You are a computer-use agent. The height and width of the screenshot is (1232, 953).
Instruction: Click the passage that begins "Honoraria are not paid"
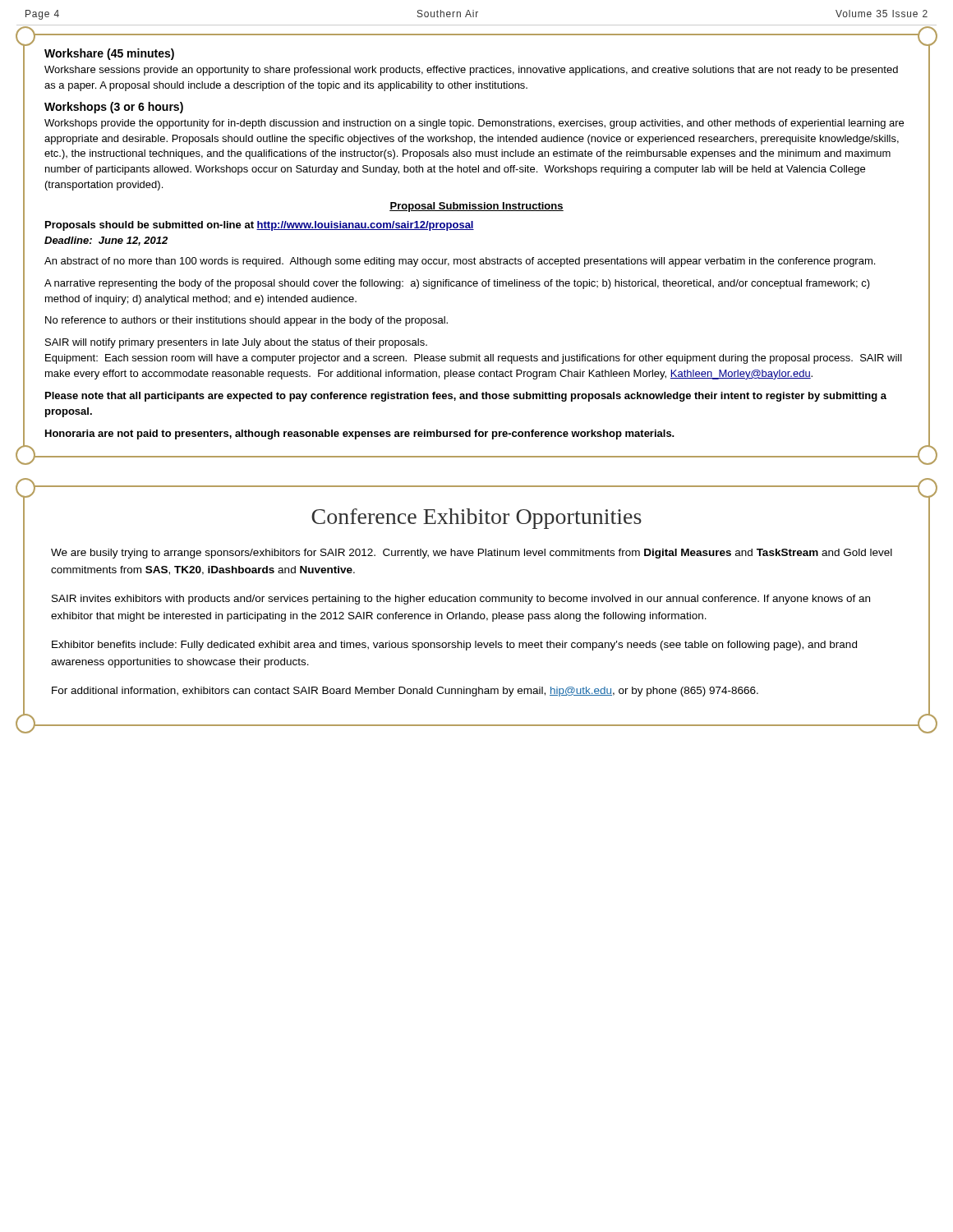pyautogui.click(x=360, y=433)
